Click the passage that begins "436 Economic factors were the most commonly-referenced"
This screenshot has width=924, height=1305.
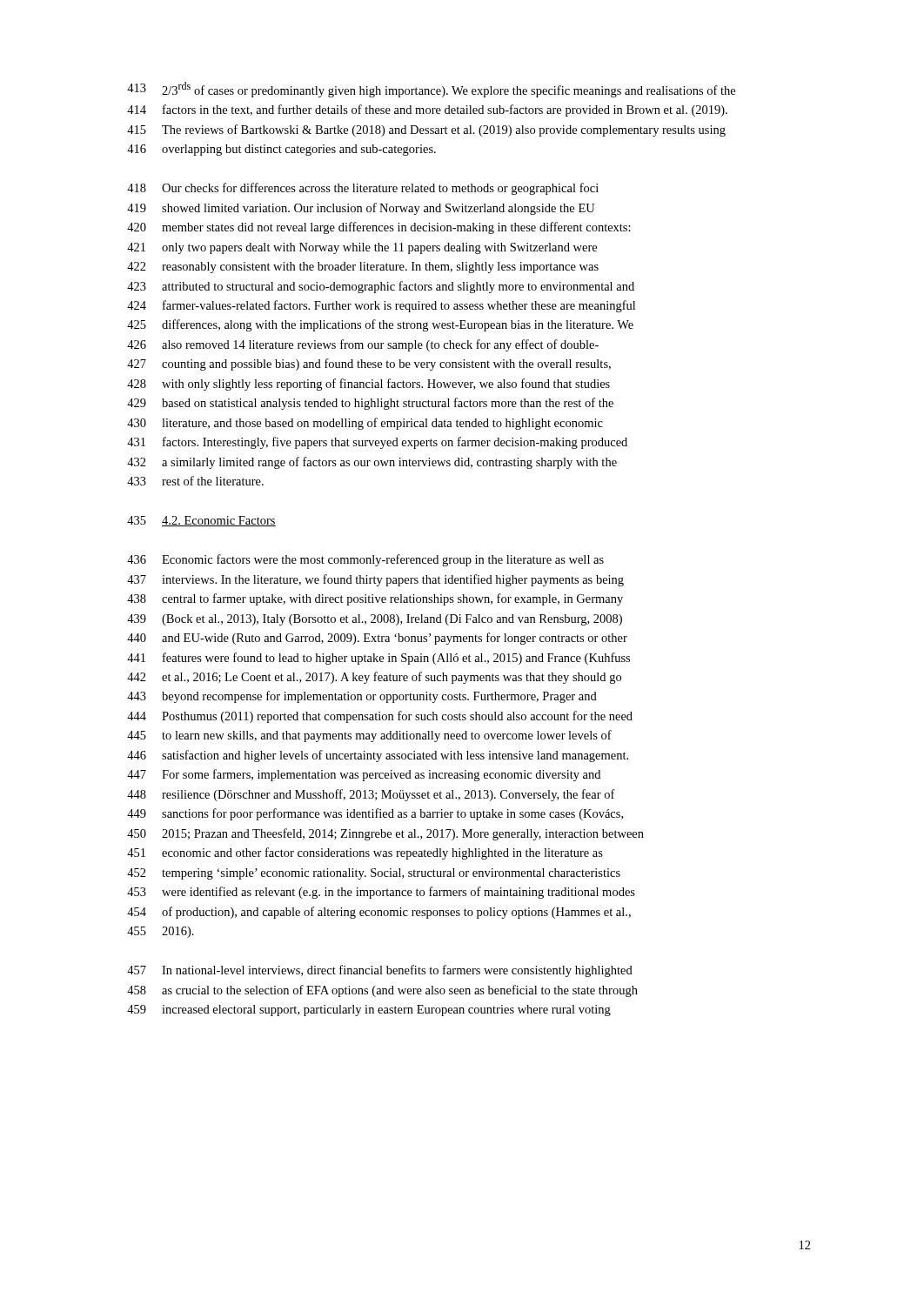click(x=462, y=745)
